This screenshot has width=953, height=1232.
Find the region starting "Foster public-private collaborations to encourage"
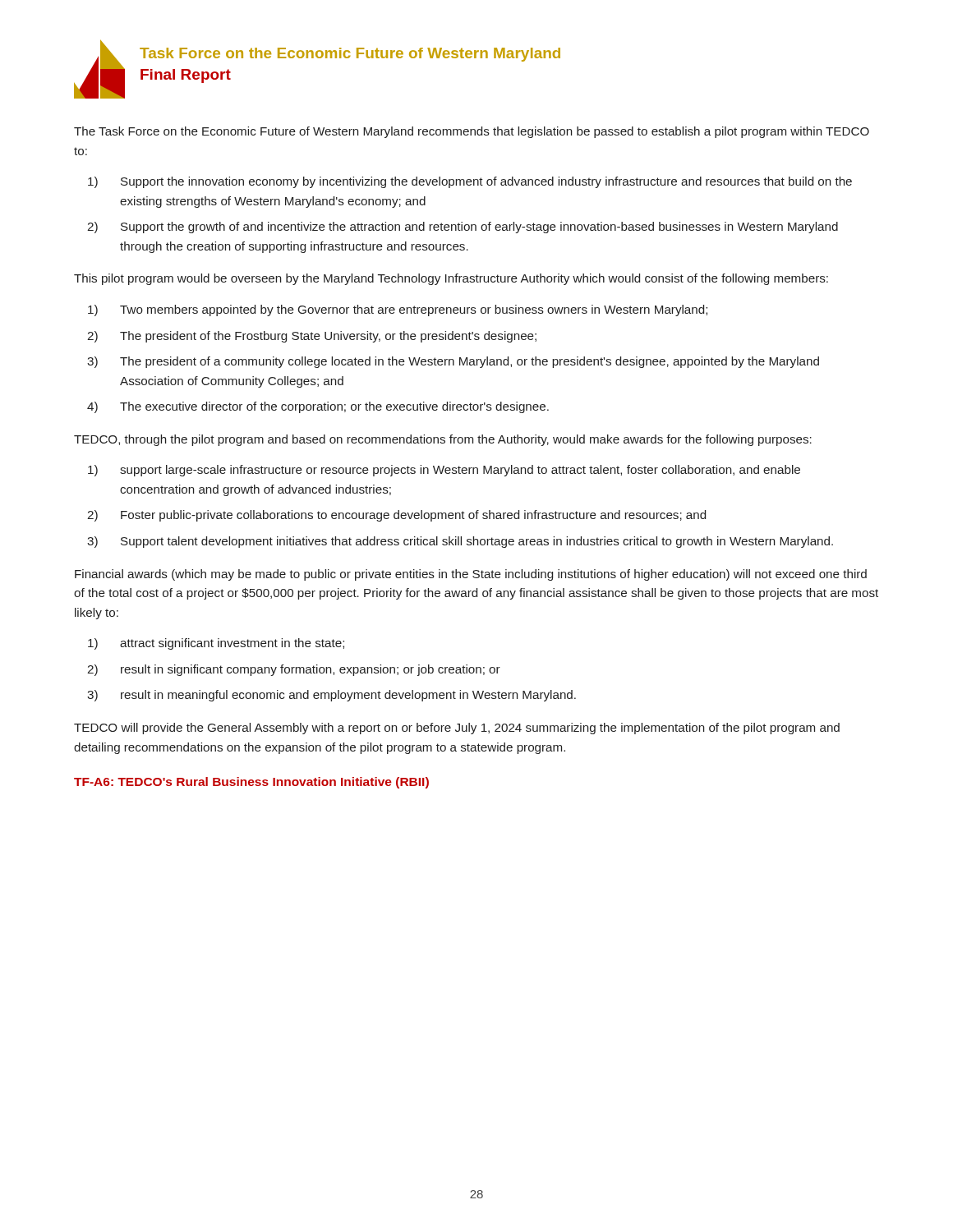413,515
